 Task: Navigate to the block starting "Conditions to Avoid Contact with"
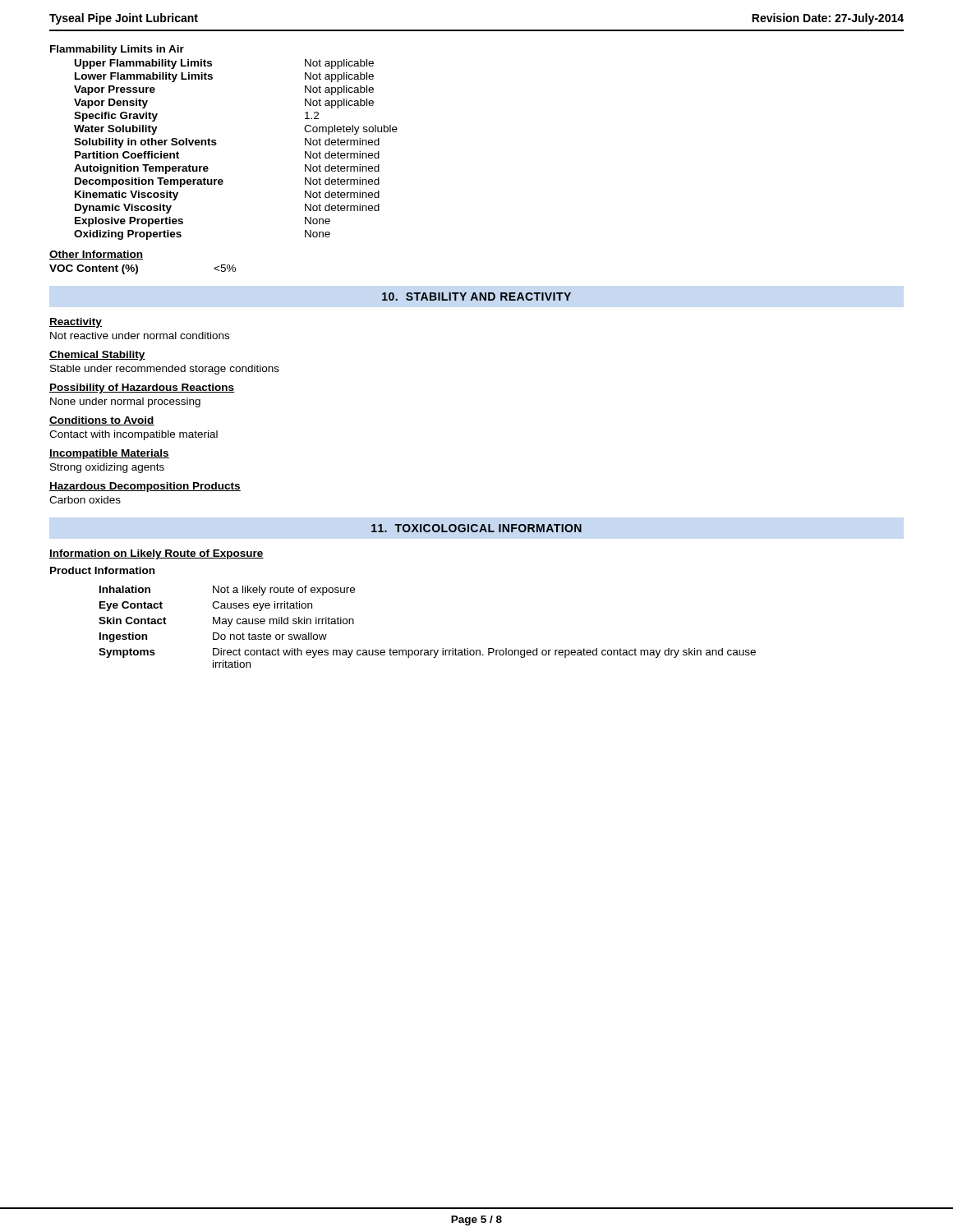(x=102, y=421)
